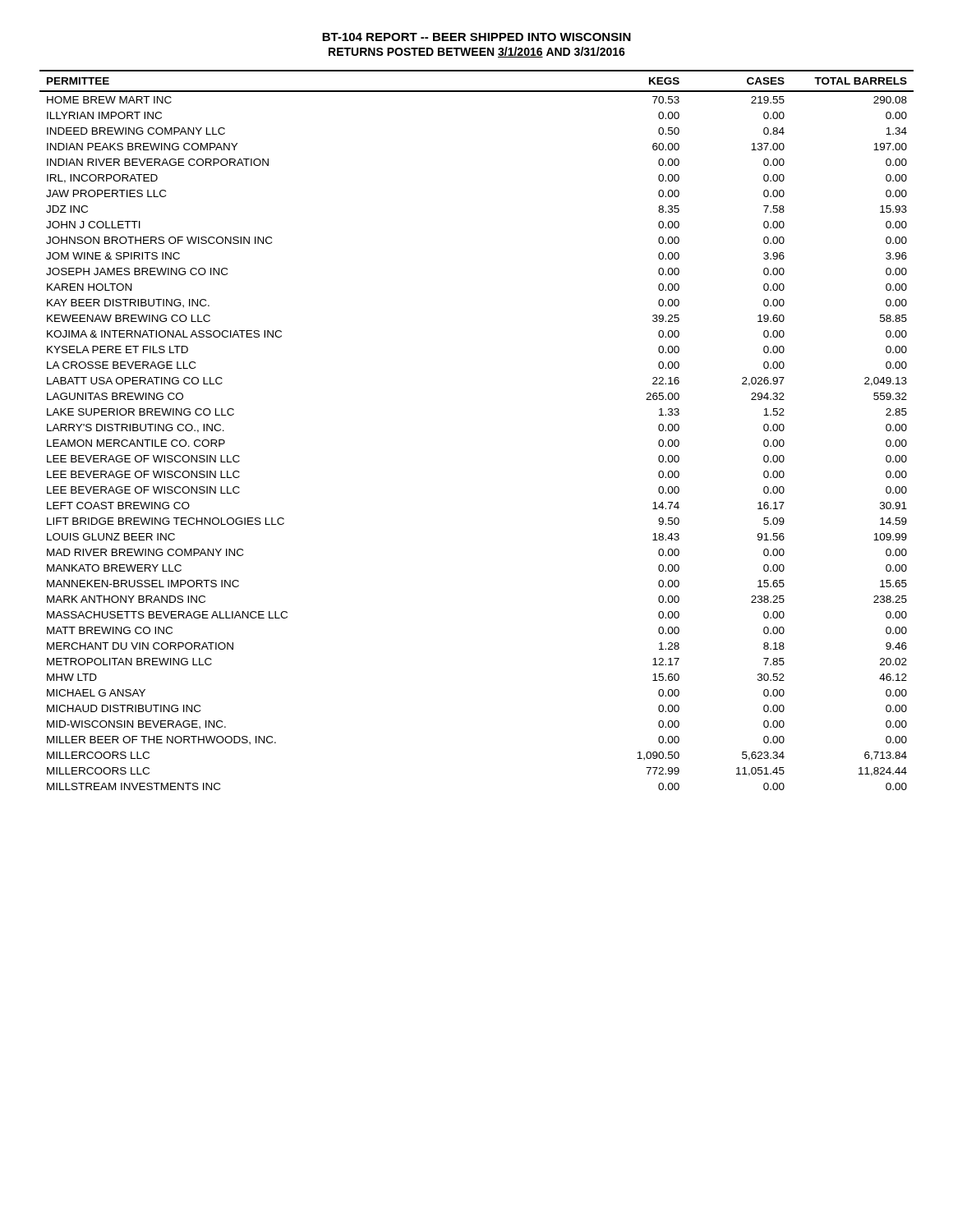953x1232 pixels.
Task: Navigate to the text starting "RETURNS POSTED BETWEEN 3/1/2016 AND"
Action: click(476, 52)
